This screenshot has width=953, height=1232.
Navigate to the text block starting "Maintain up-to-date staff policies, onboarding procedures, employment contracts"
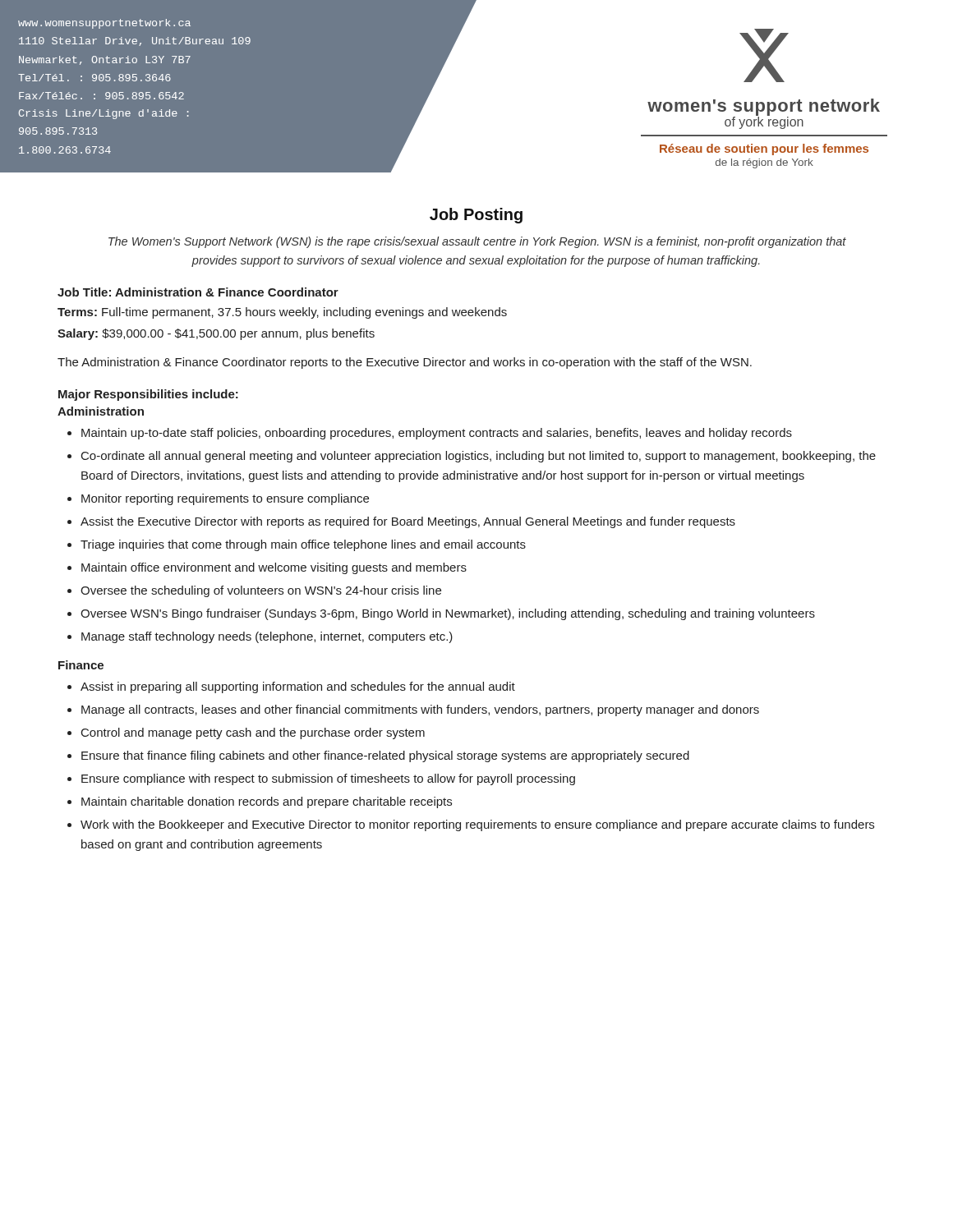pos(436,432)
